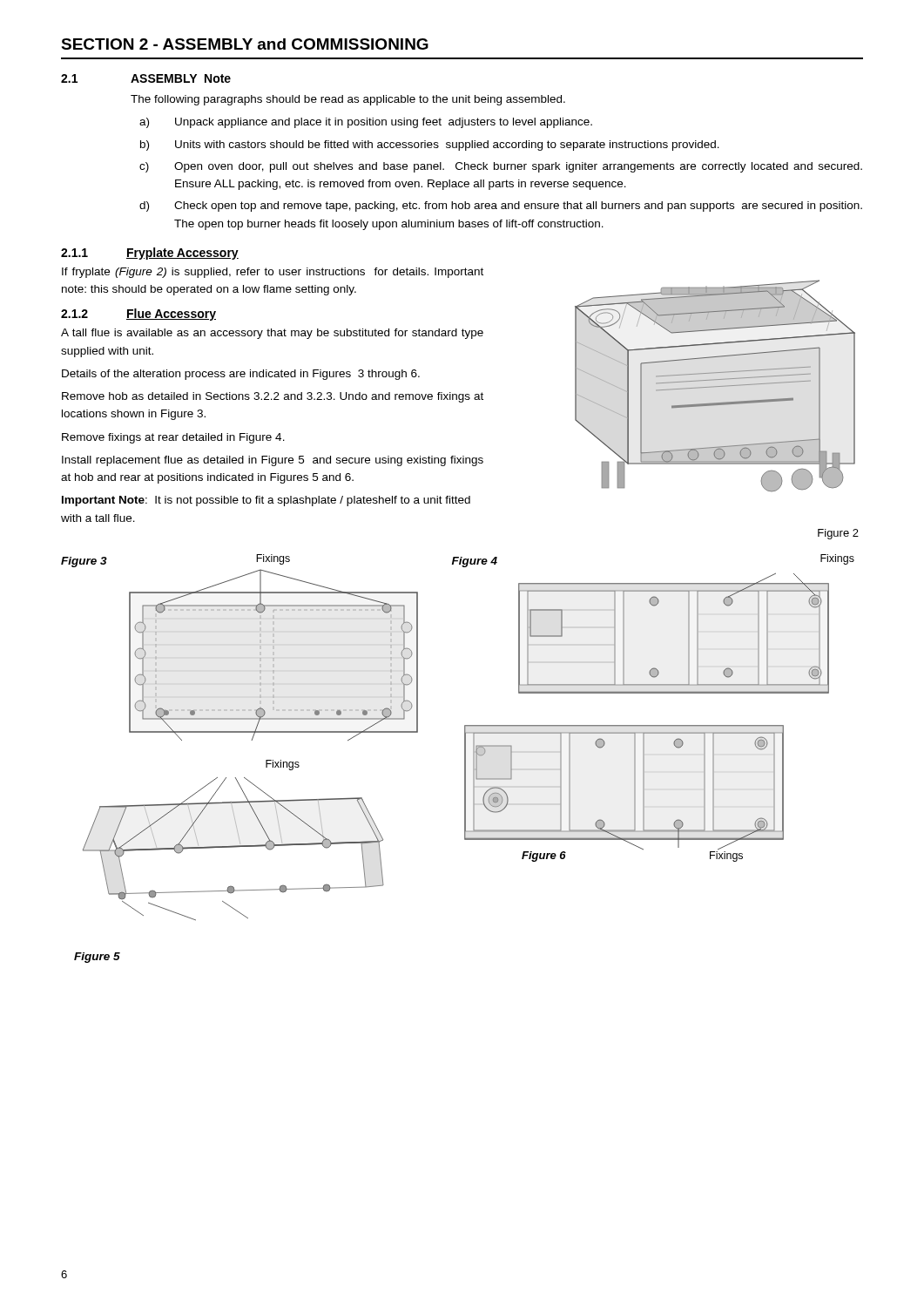
Task: Click on the section header containing "2.1 ASSEMBLY Note"
Action: (x=146, y=78)
